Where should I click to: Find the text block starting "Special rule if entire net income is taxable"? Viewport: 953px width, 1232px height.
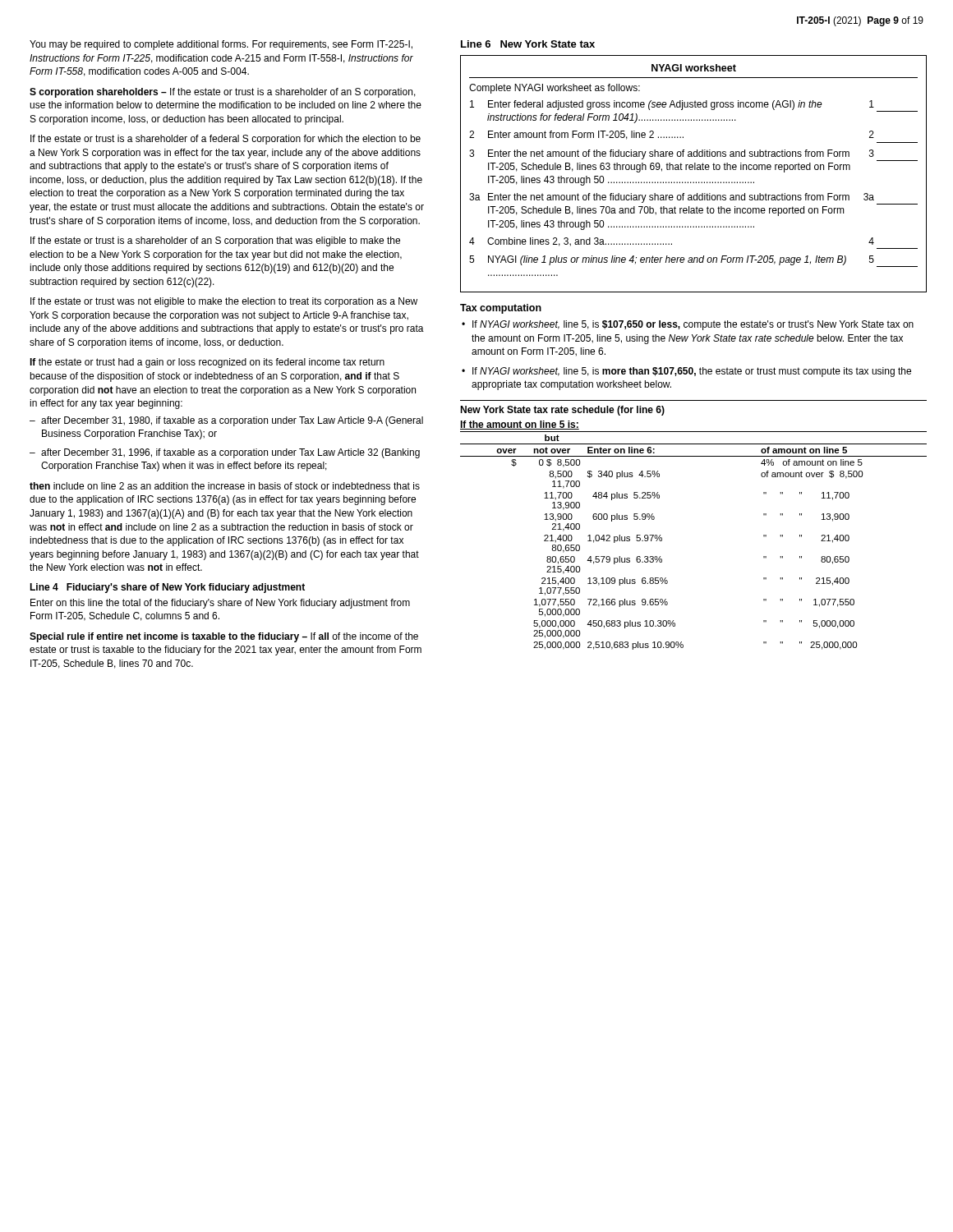coord(226,650)
